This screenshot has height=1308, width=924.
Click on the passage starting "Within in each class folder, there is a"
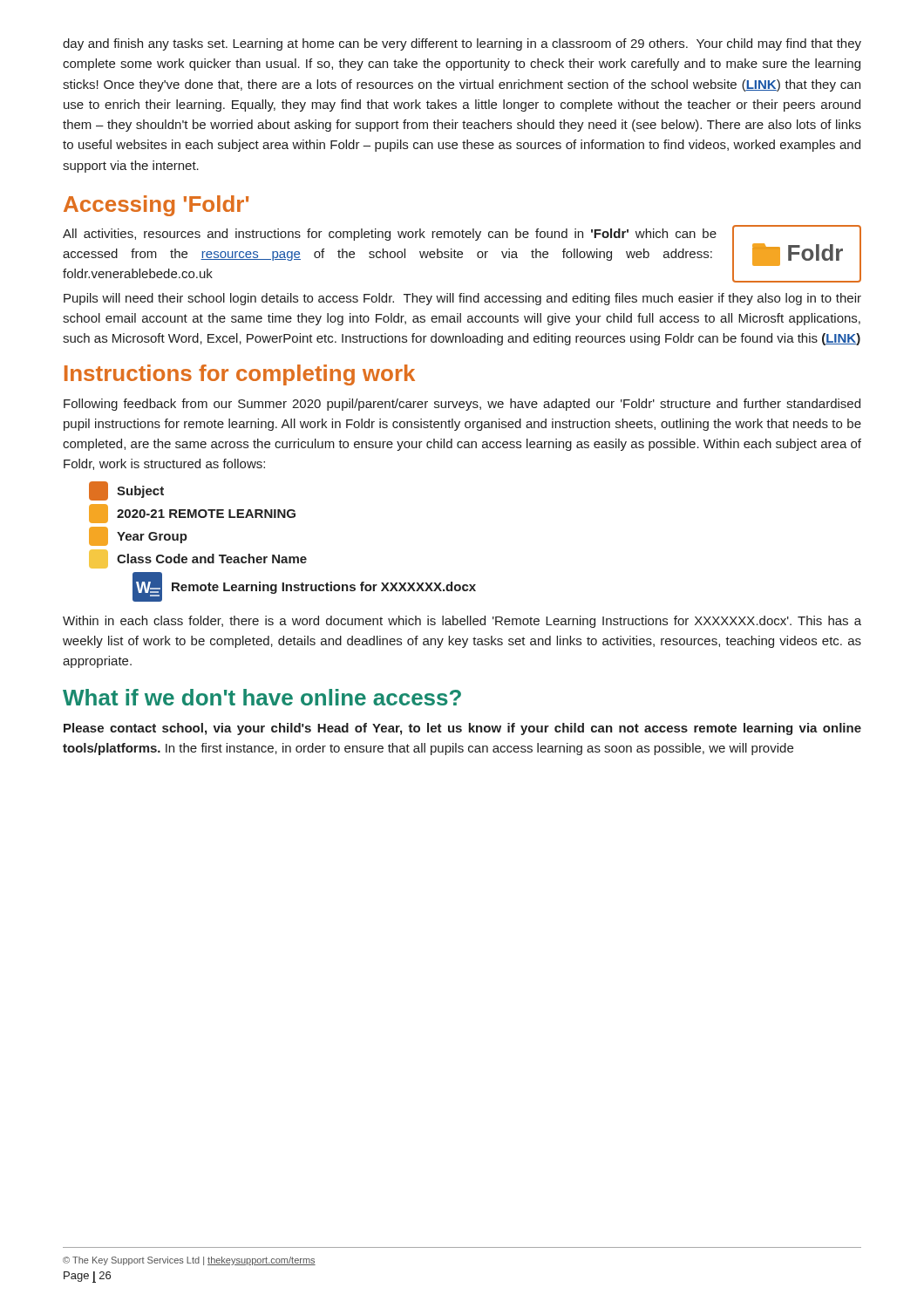[x=462, y=640]
